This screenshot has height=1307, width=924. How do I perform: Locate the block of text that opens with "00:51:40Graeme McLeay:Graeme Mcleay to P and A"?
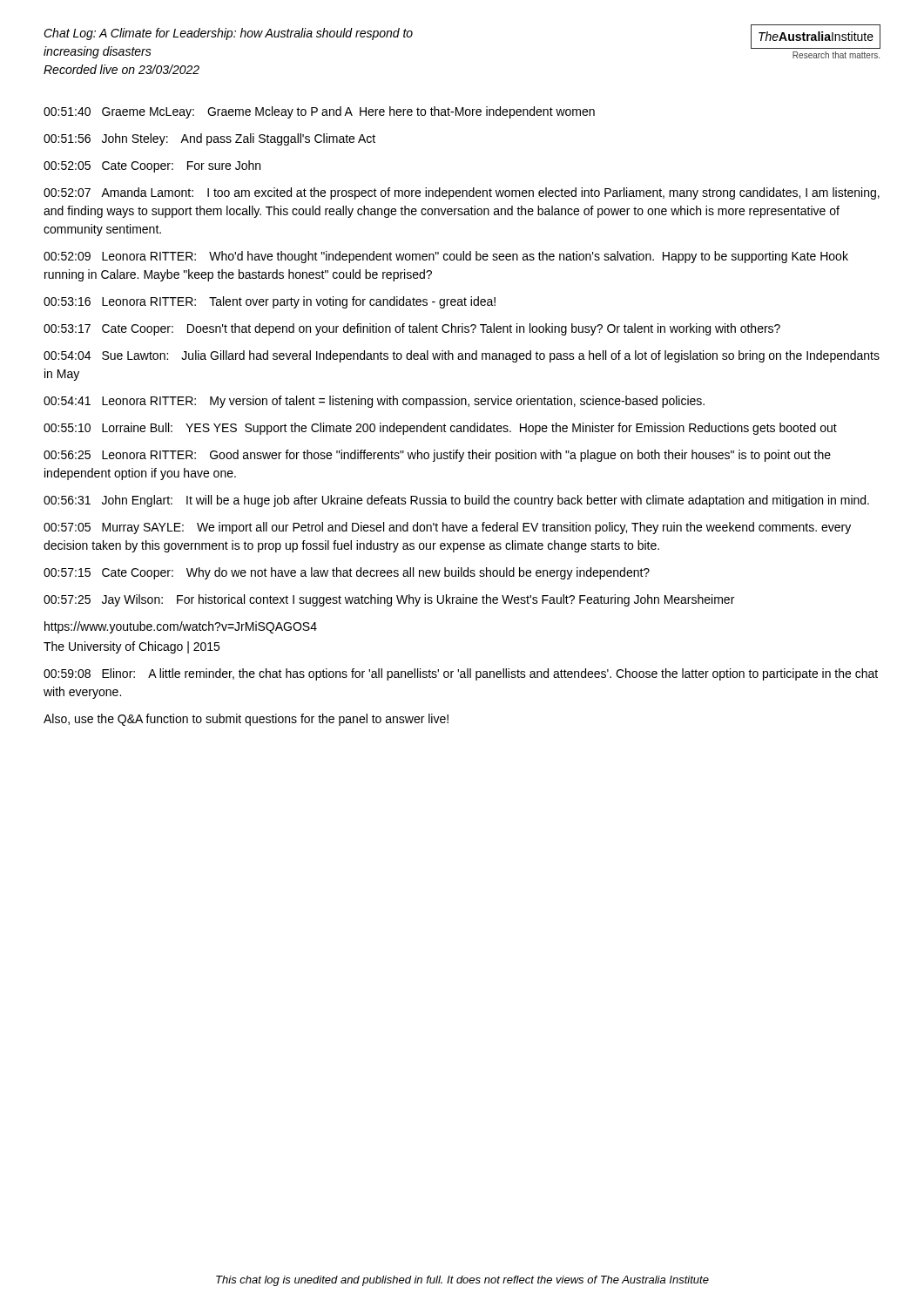(319, 112)
